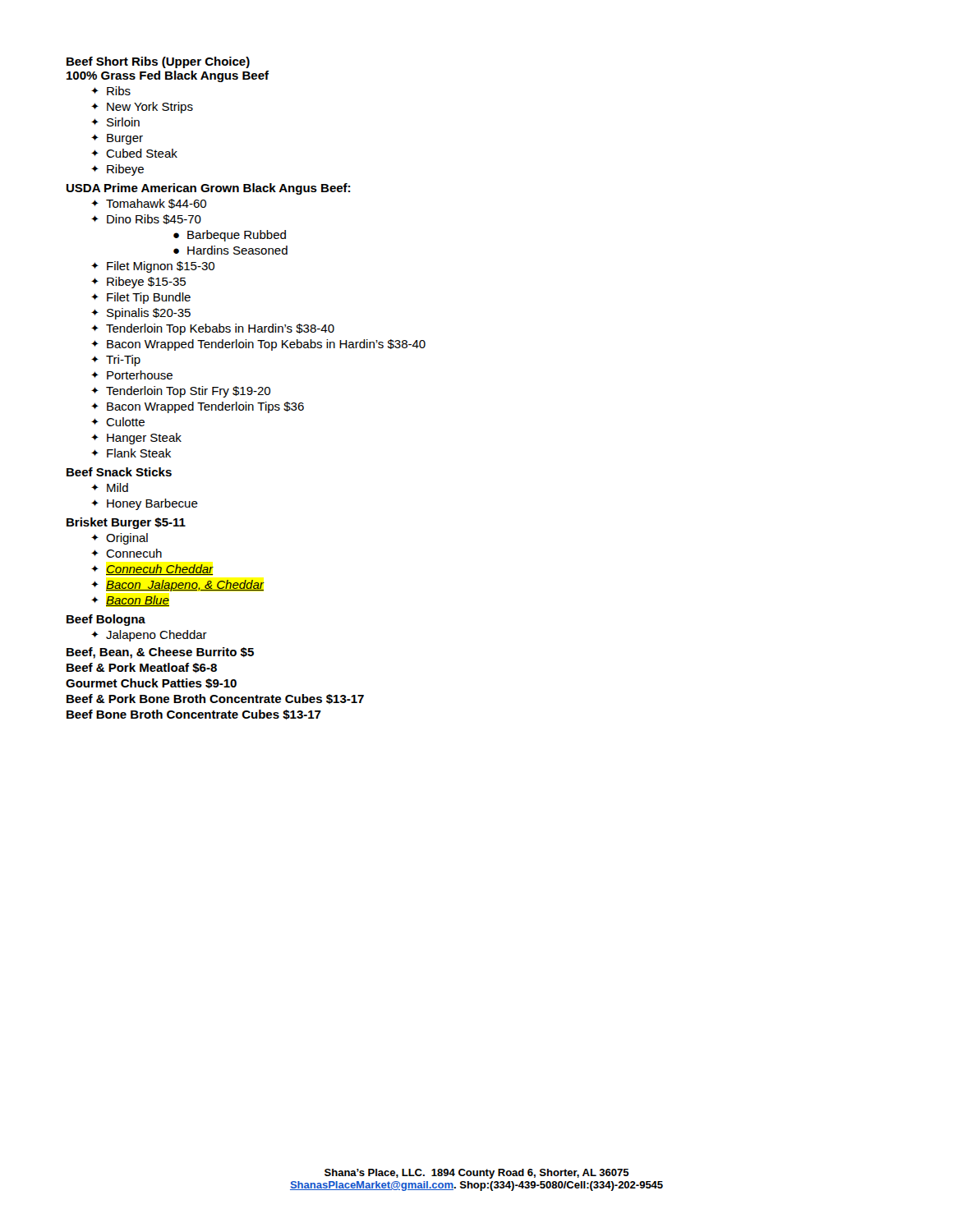
Task: Click where it says "✦Bacon Wrapped Tenderloin Tips $36"
Action: [x=197, y=406]
